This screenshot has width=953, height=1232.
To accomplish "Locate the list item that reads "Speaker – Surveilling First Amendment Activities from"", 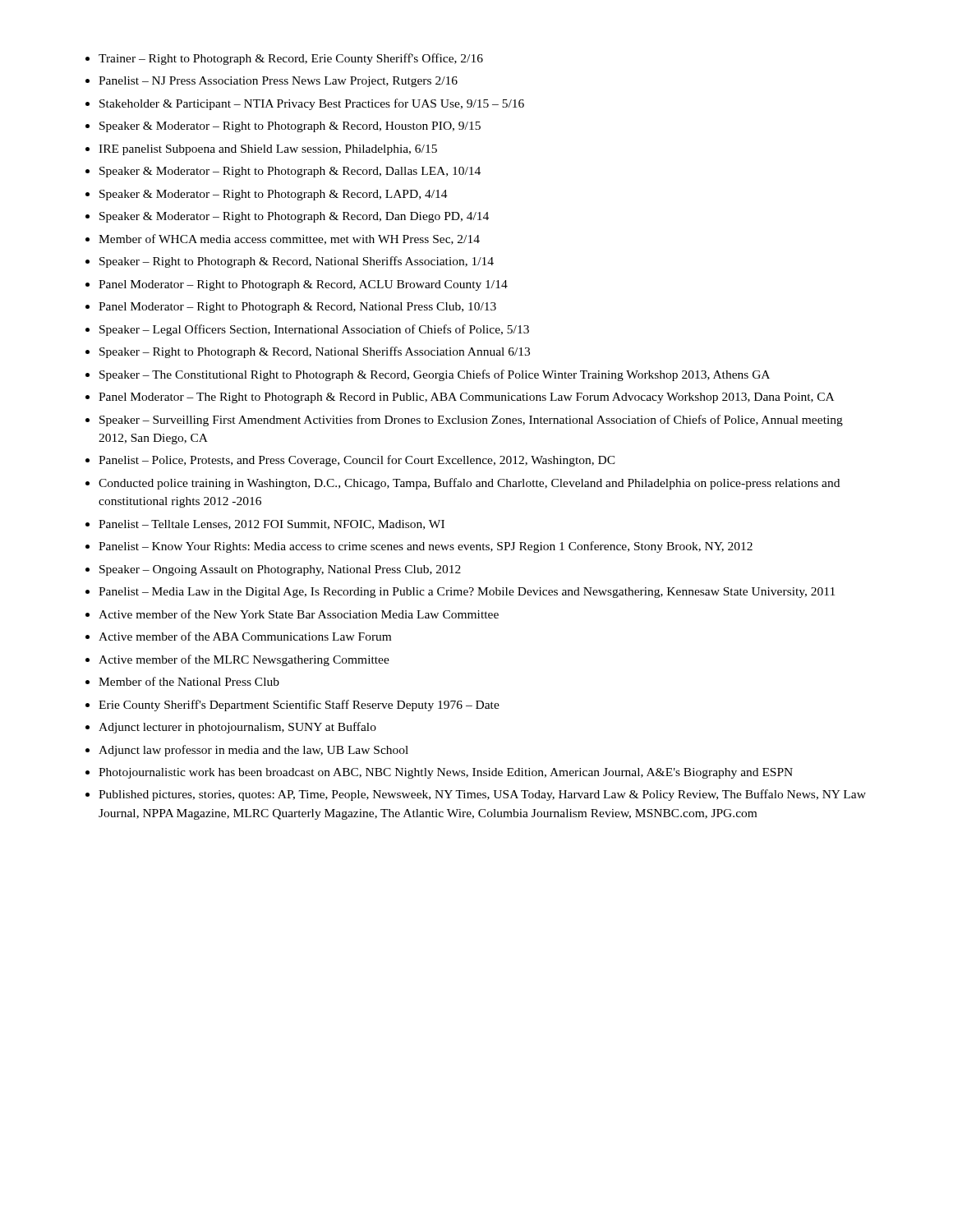I will 485,429.
